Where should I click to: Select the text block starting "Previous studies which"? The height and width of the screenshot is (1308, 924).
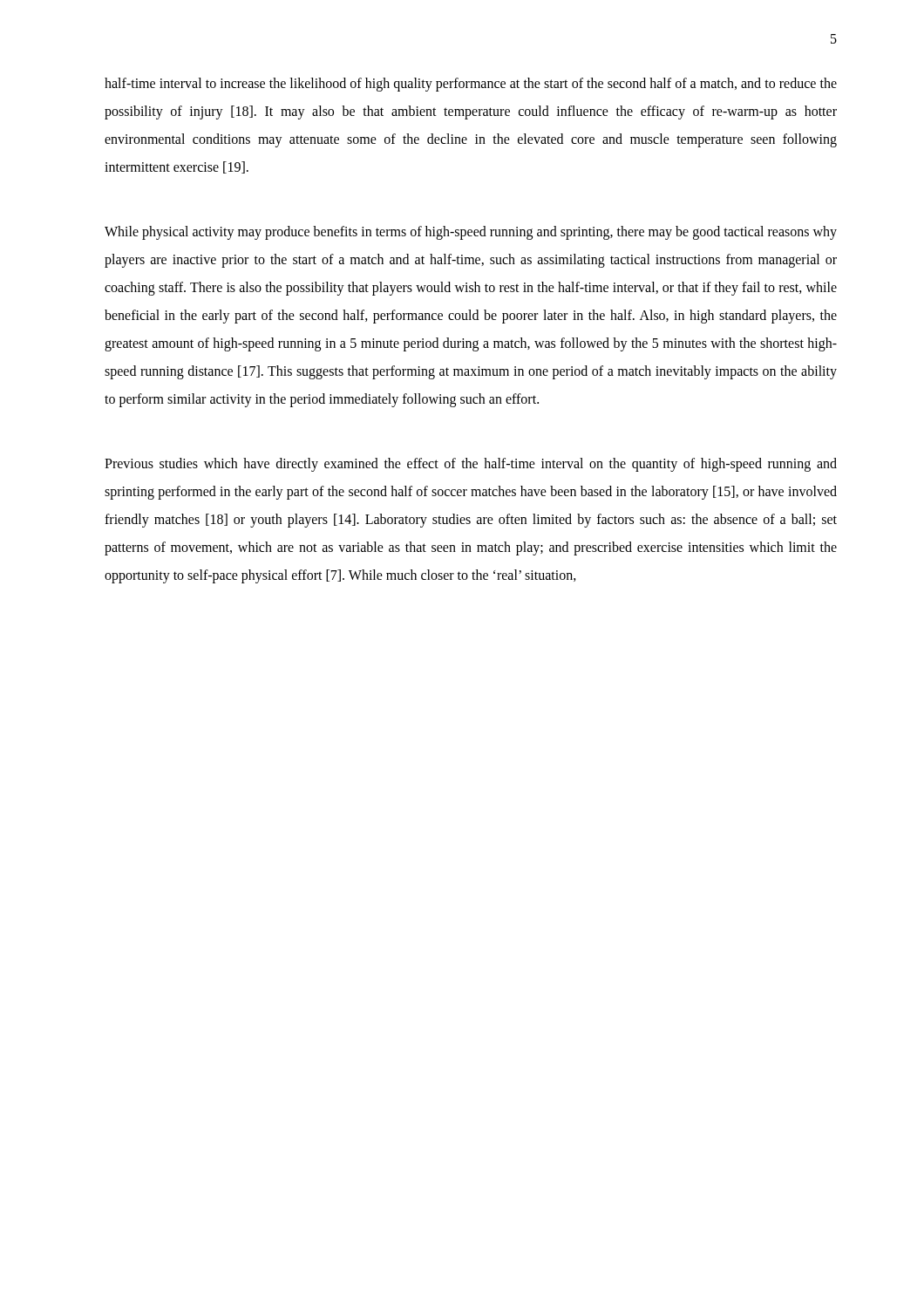(x=471, y=519)
